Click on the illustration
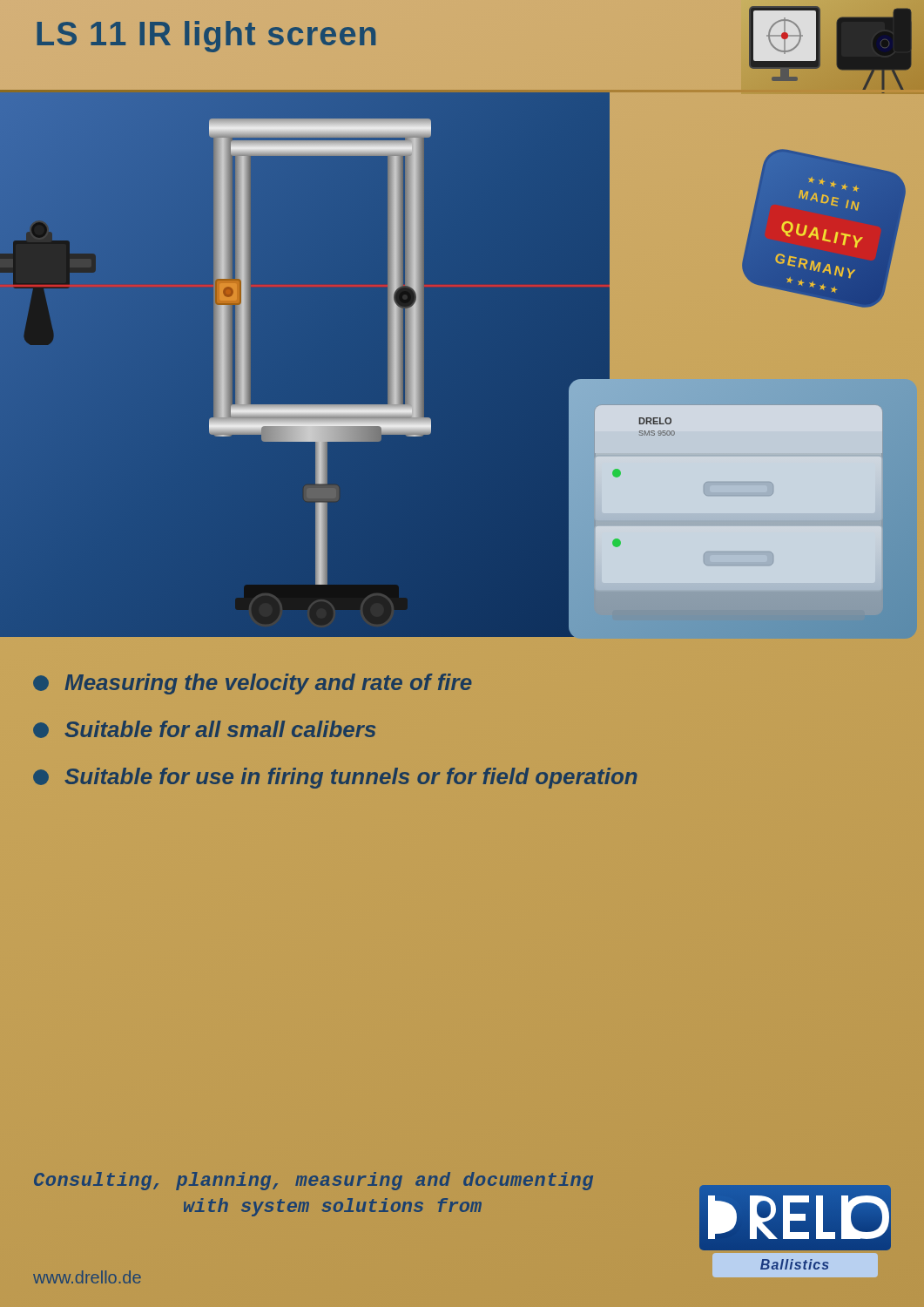Viewport: 924px width, 1307px height. (824, 229)
